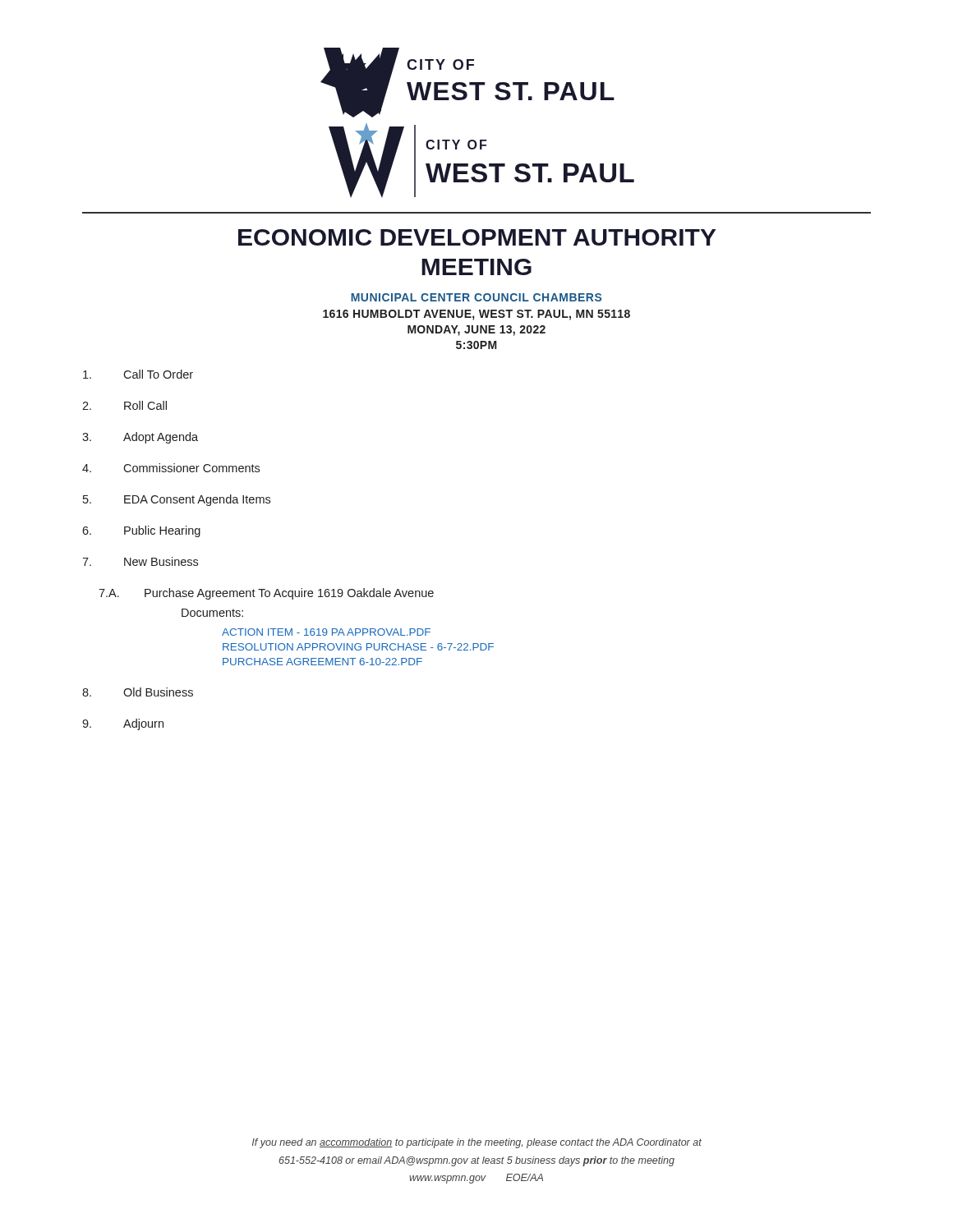The image size is (953, 1232).
Task: Point to the region starting "Call To Order"
Action: point(138,374)
